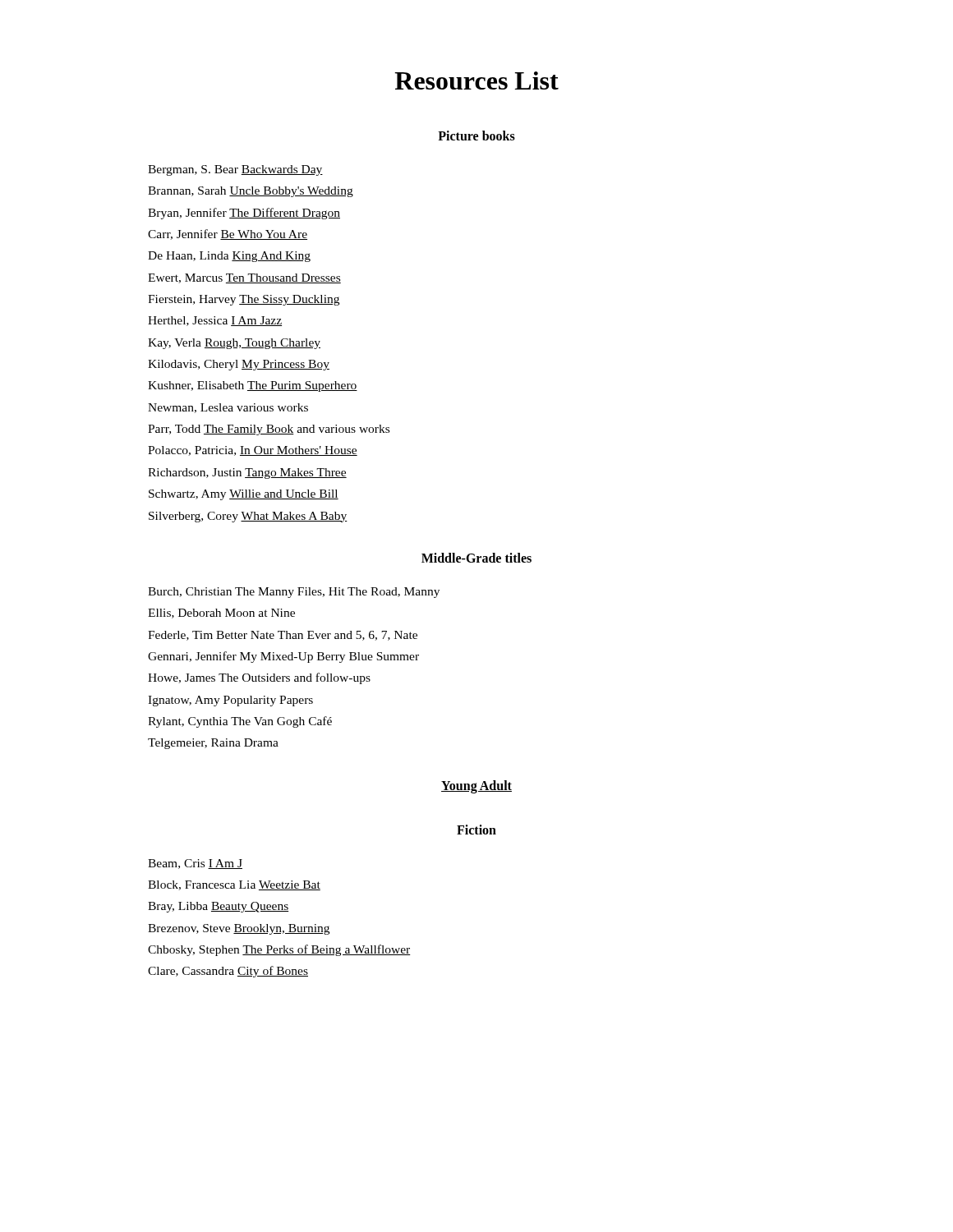Where is the passage that starts "Herthel, Jessica I Am"?
The width and height of the screenshot is (953, 1232).
[215, 320]
